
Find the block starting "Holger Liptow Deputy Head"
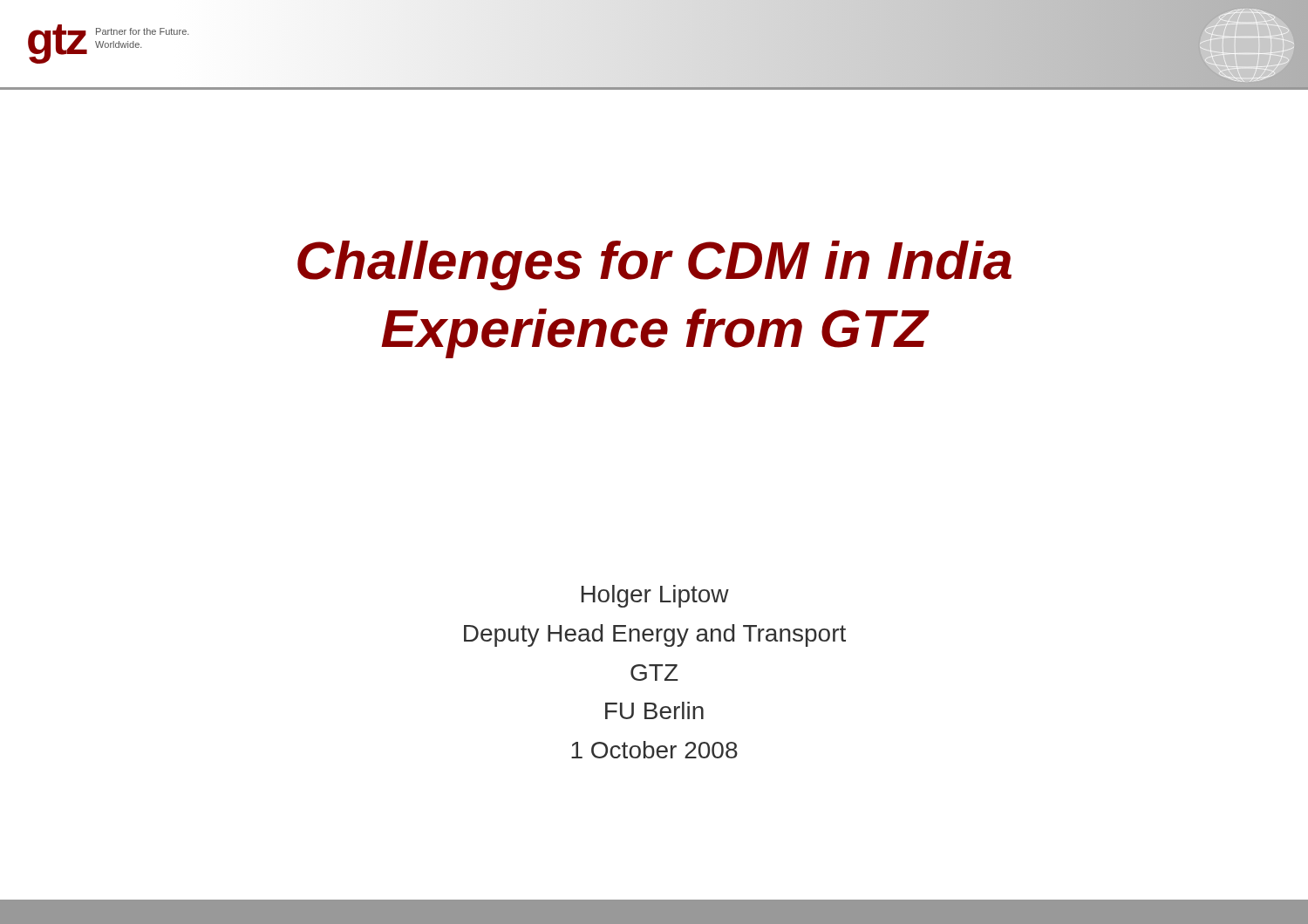click(x=654, y=673)
